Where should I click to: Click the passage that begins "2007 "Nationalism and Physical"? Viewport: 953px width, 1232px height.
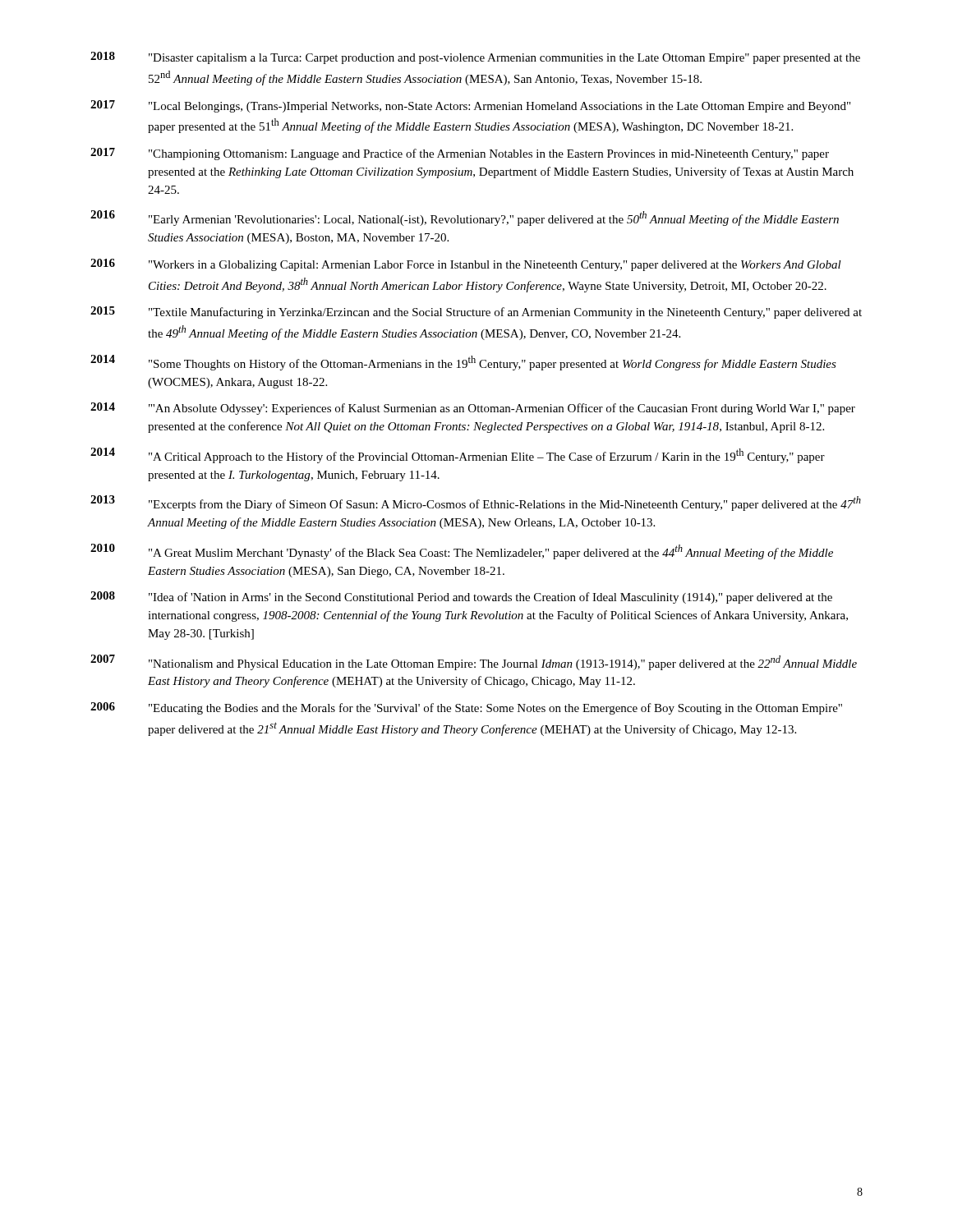point(476,671)
